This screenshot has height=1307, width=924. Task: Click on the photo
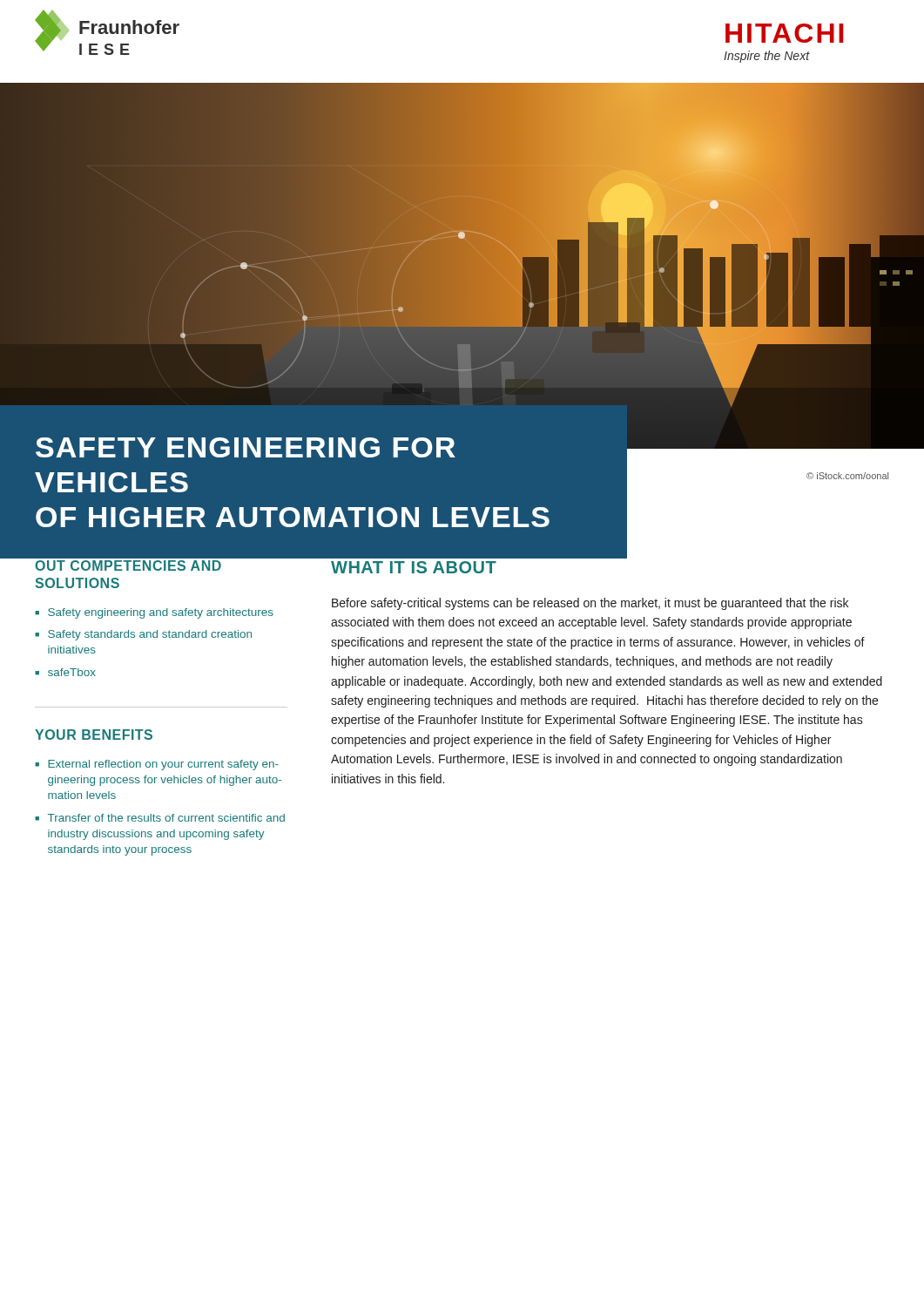(x=462, y=266)
